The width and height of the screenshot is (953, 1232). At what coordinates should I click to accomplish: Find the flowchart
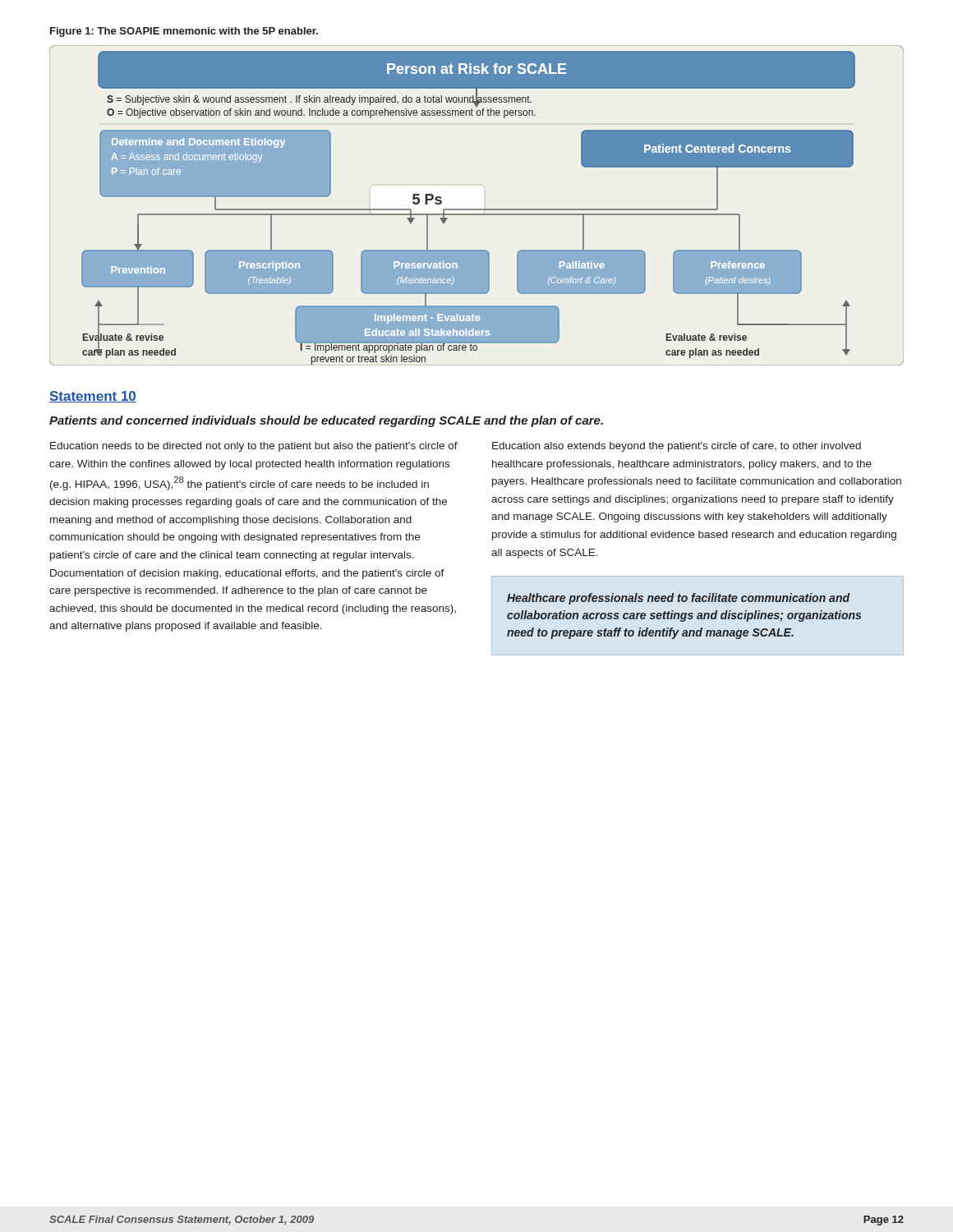(476, 205)
